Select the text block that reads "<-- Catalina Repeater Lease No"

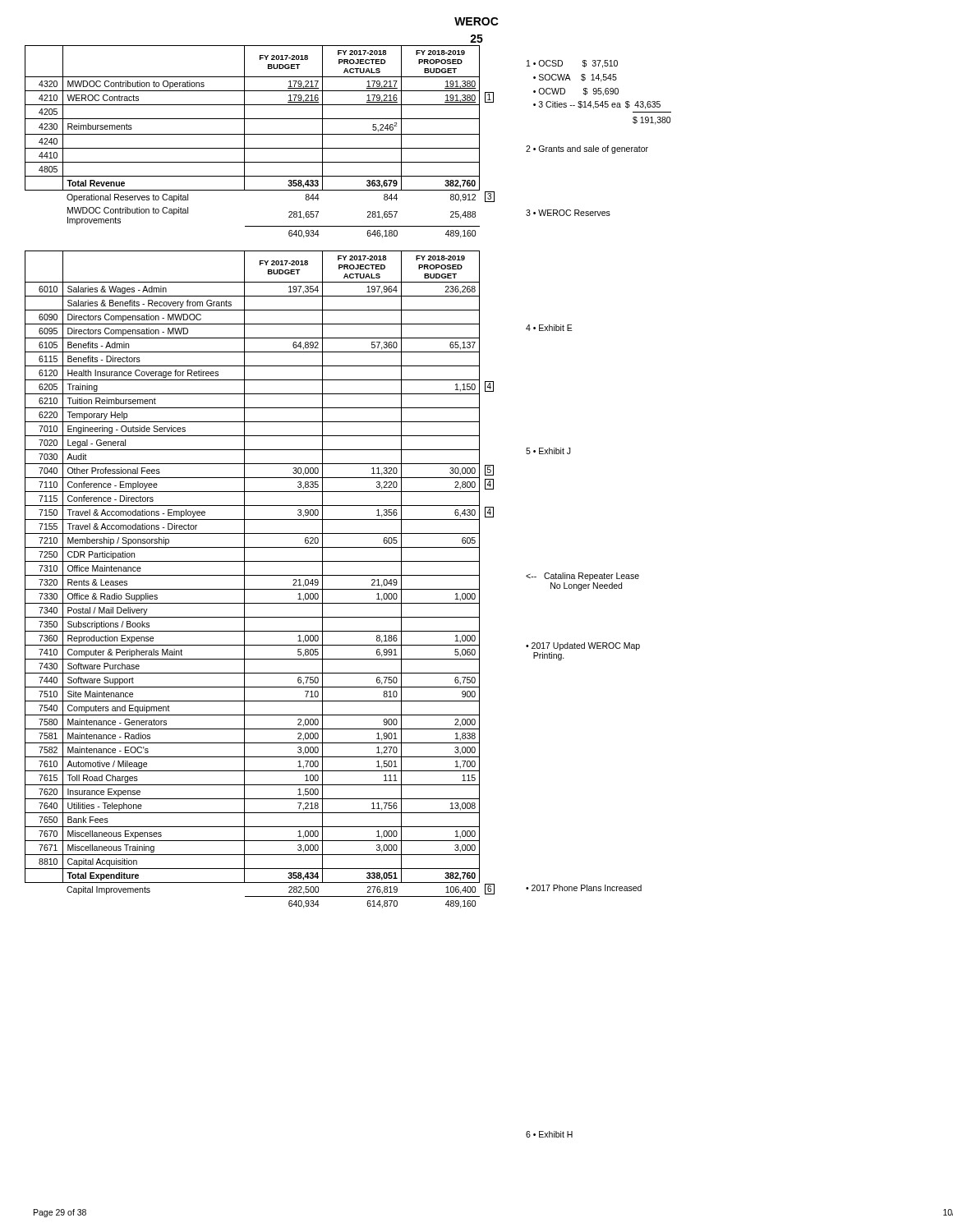coord(582,581)
